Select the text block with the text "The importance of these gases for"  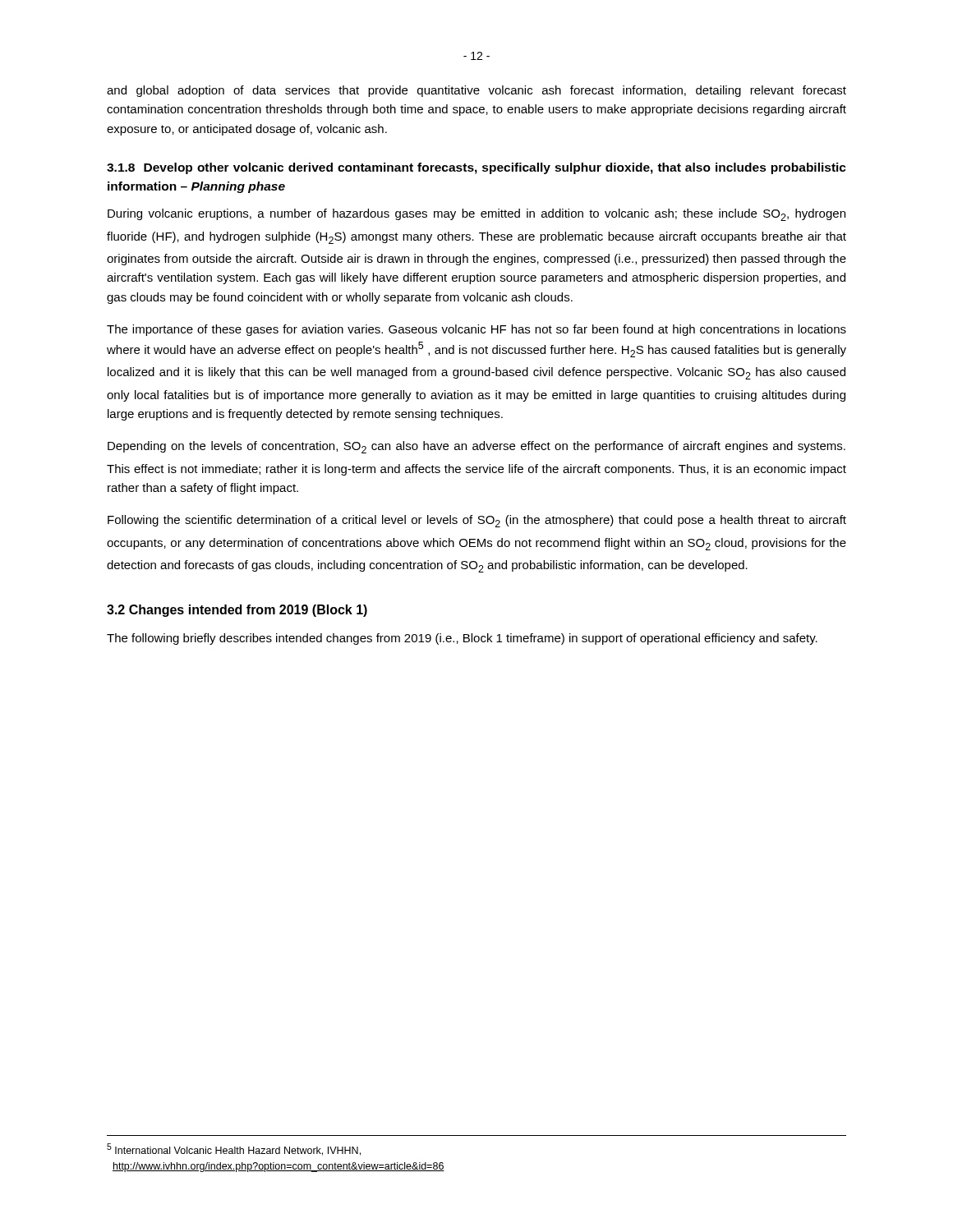pyautogui.click(x=476, y=371)
